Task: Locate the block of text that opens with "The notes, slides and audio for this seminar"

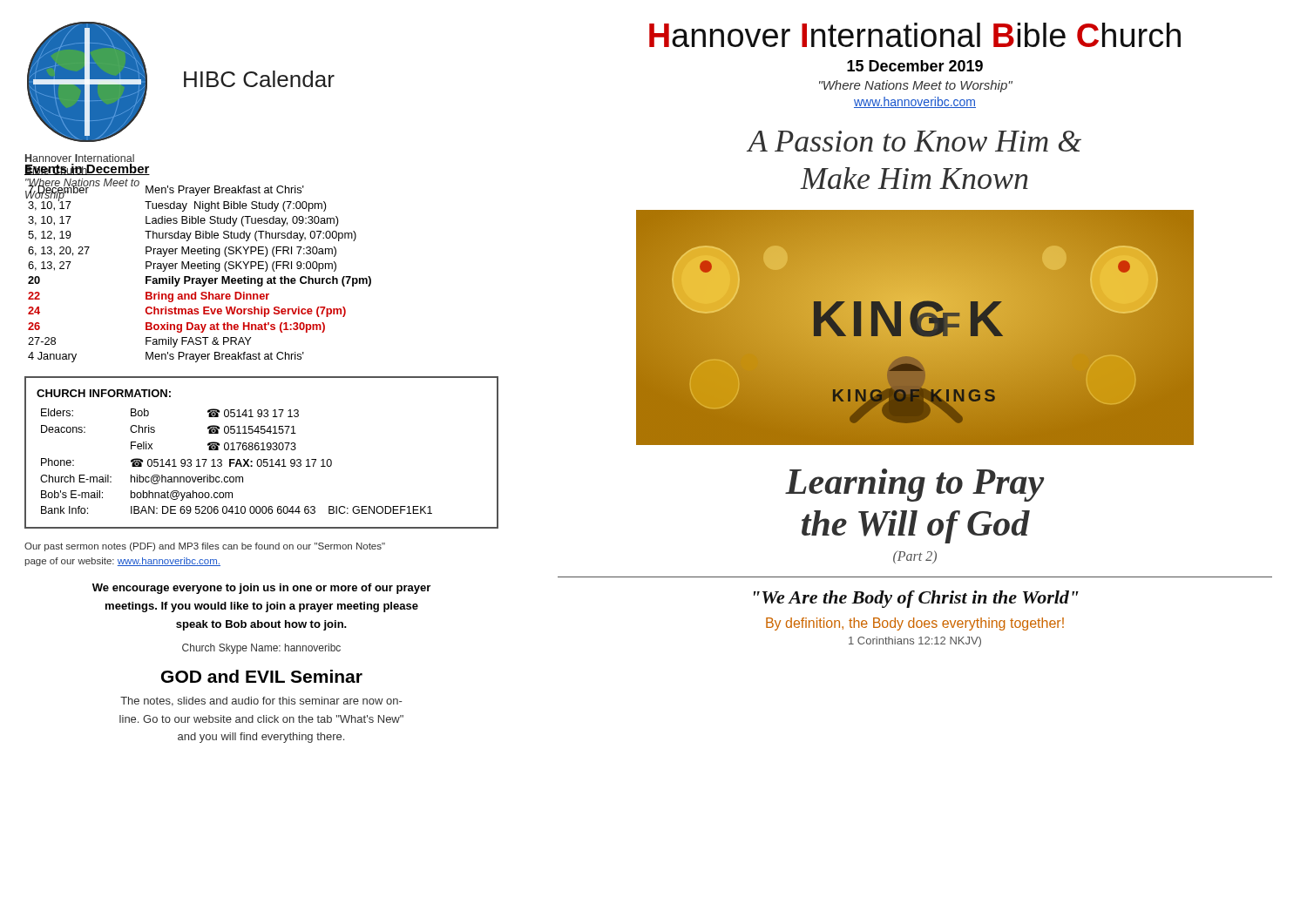Action: coord(261,718)
